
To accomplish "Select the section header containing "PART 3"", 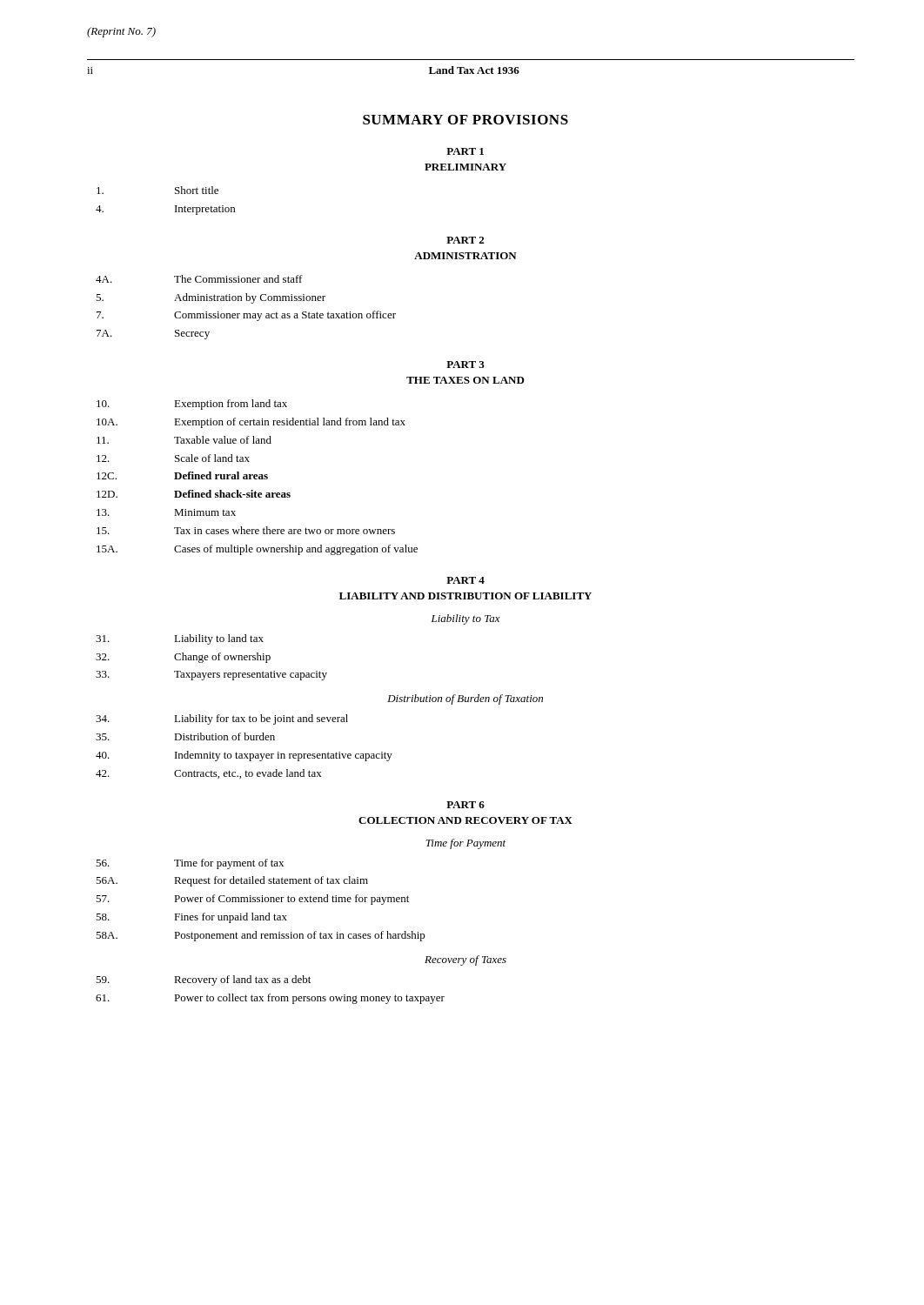I will (x=465, y=364).
